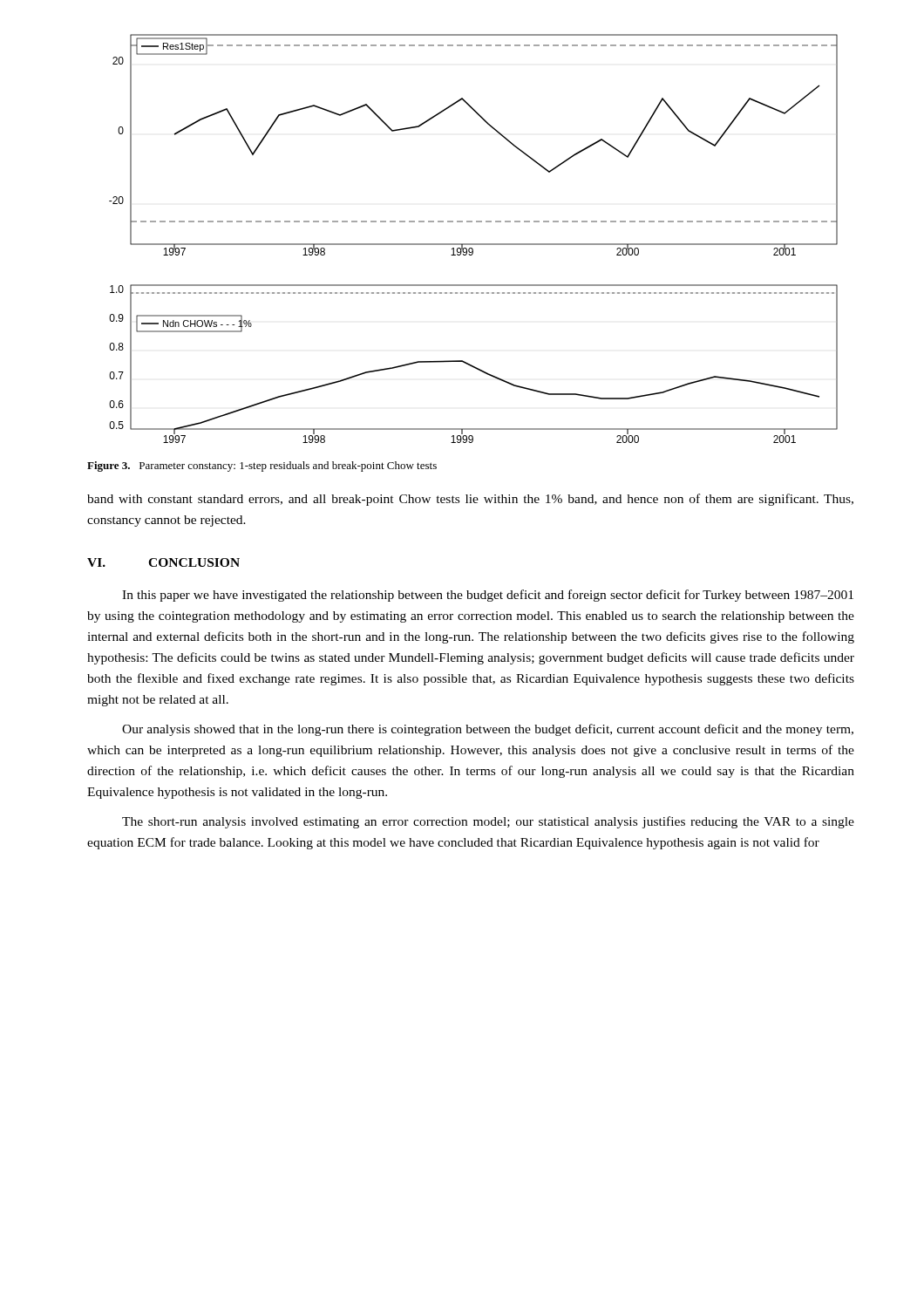Image resolution: width=924 pixels, height=1308 pixels.
Task: Select the continuous plot
Action: (x=471, y=241)
